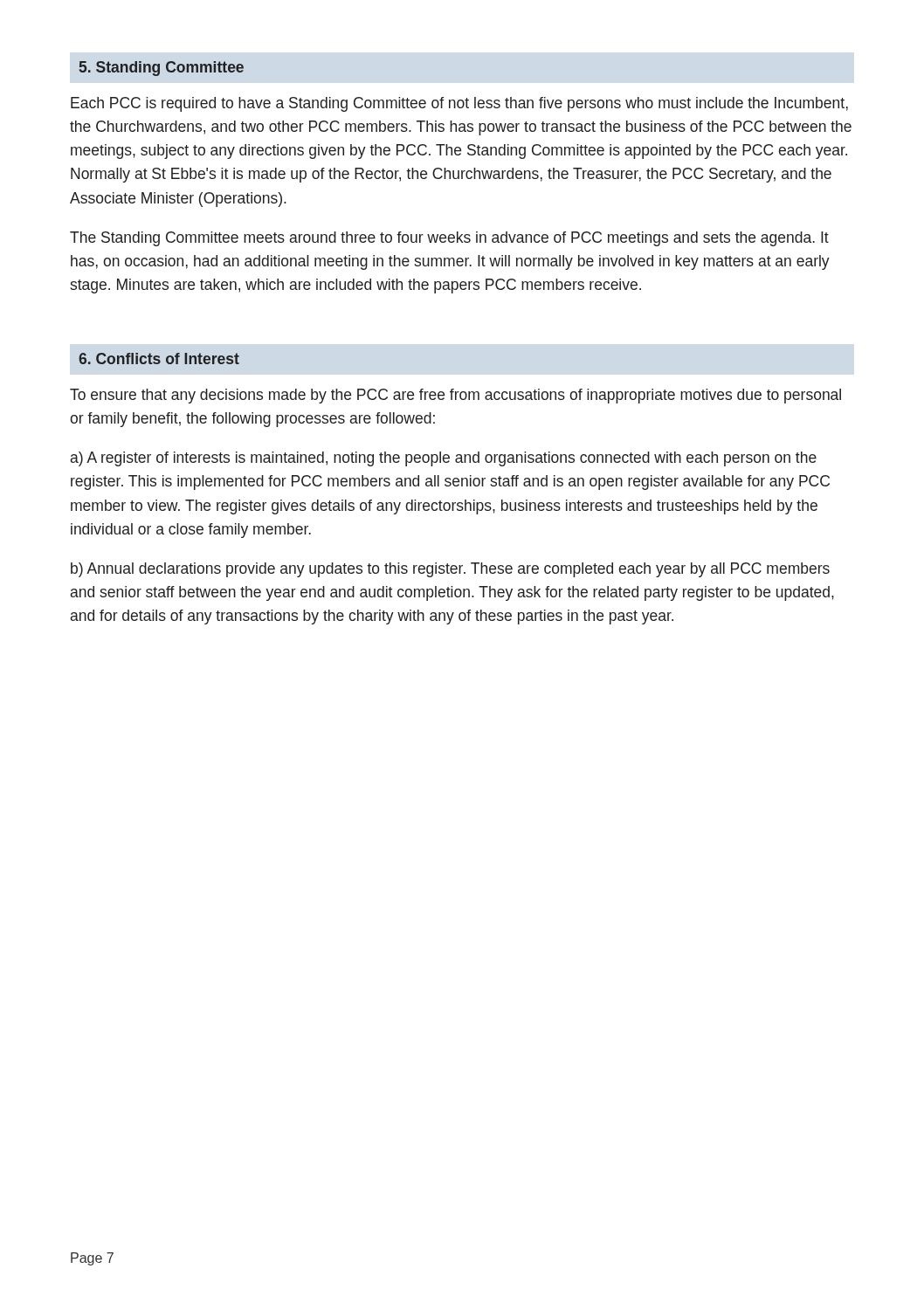
Task: Find the text block with the text "To ensure that any"
Action: [456, 407]
